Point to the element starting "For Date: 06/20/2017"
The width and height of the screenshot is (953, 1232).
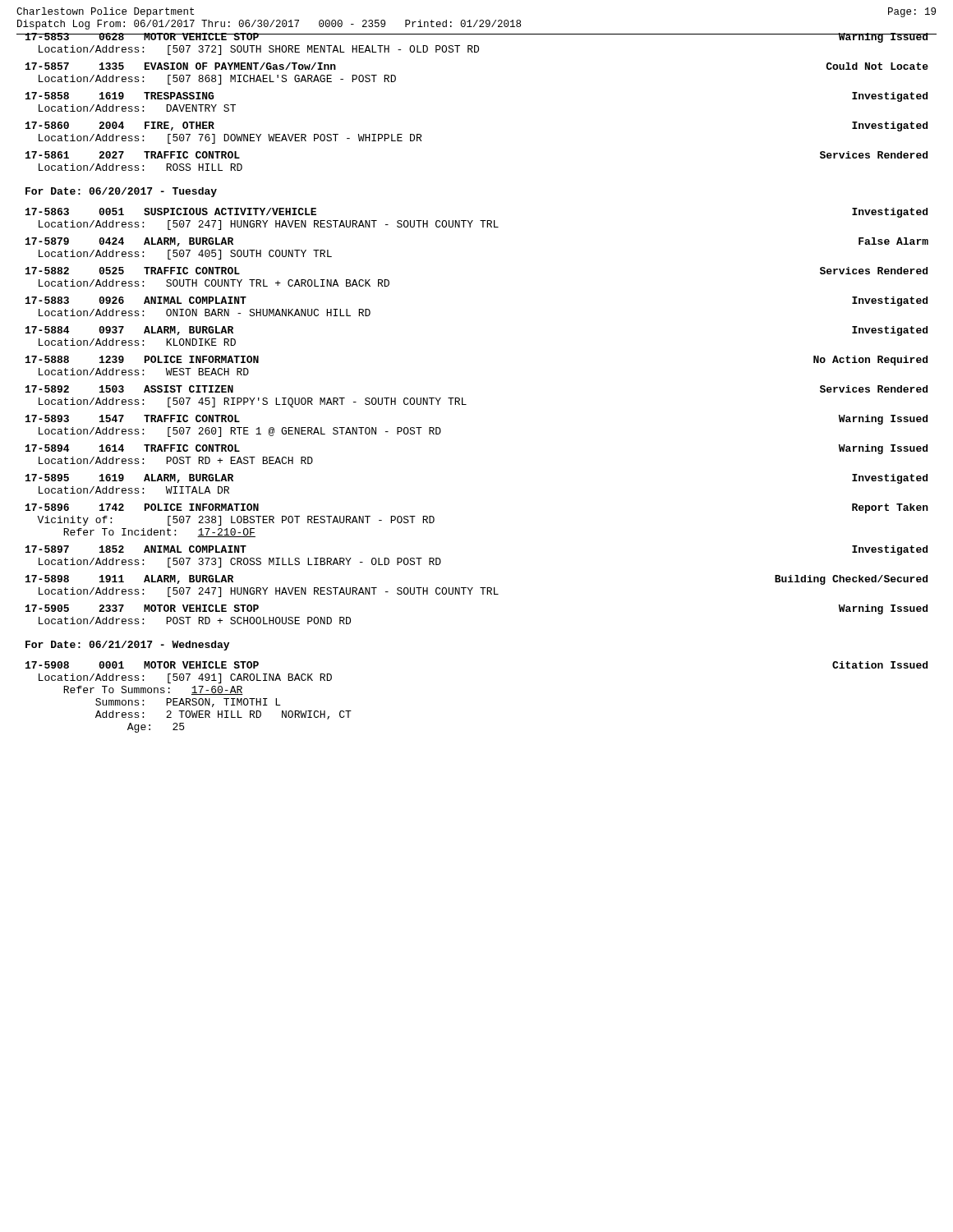point(121,192)
